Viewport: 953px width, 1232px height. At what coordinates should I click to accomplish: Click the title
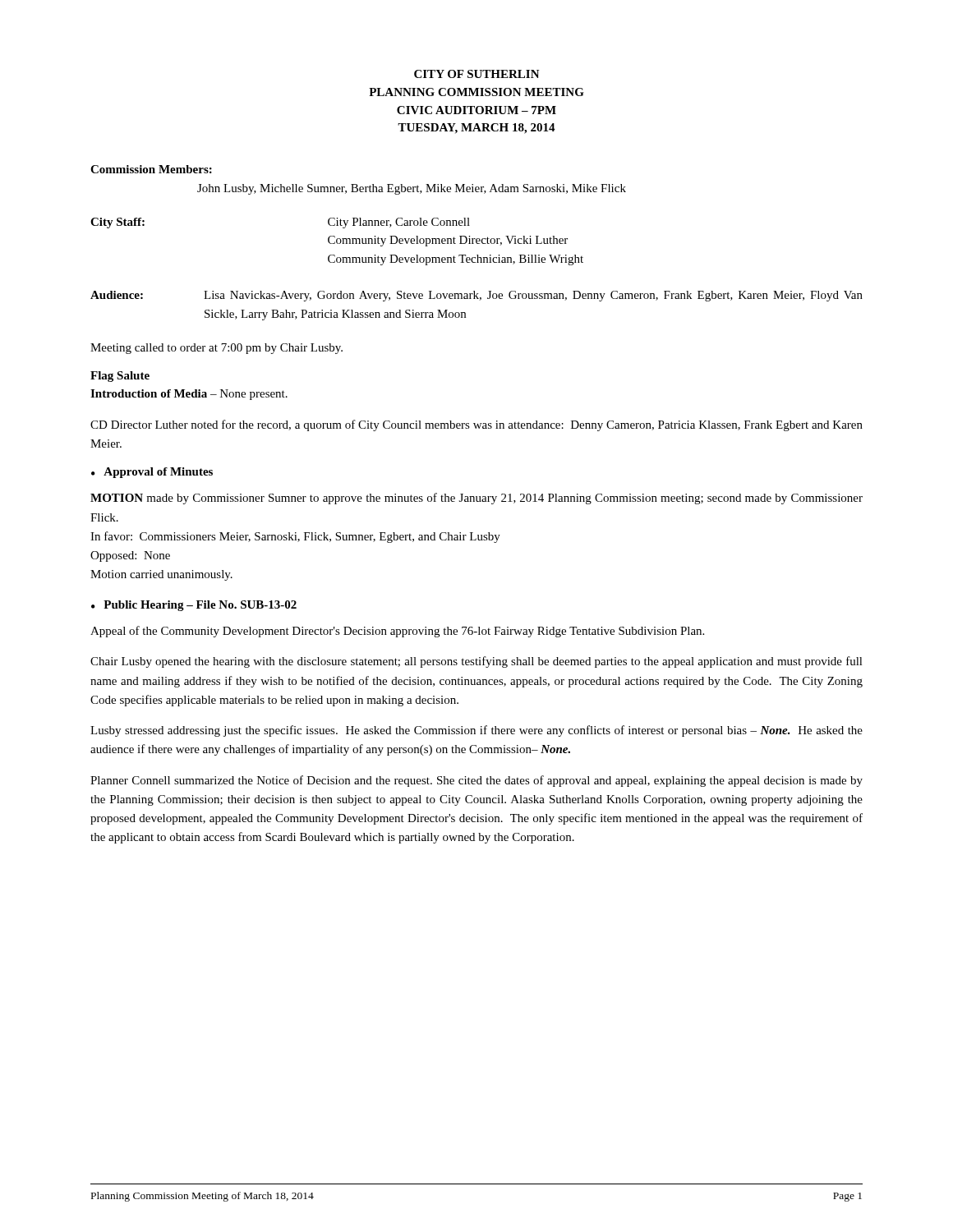(476, 101)
